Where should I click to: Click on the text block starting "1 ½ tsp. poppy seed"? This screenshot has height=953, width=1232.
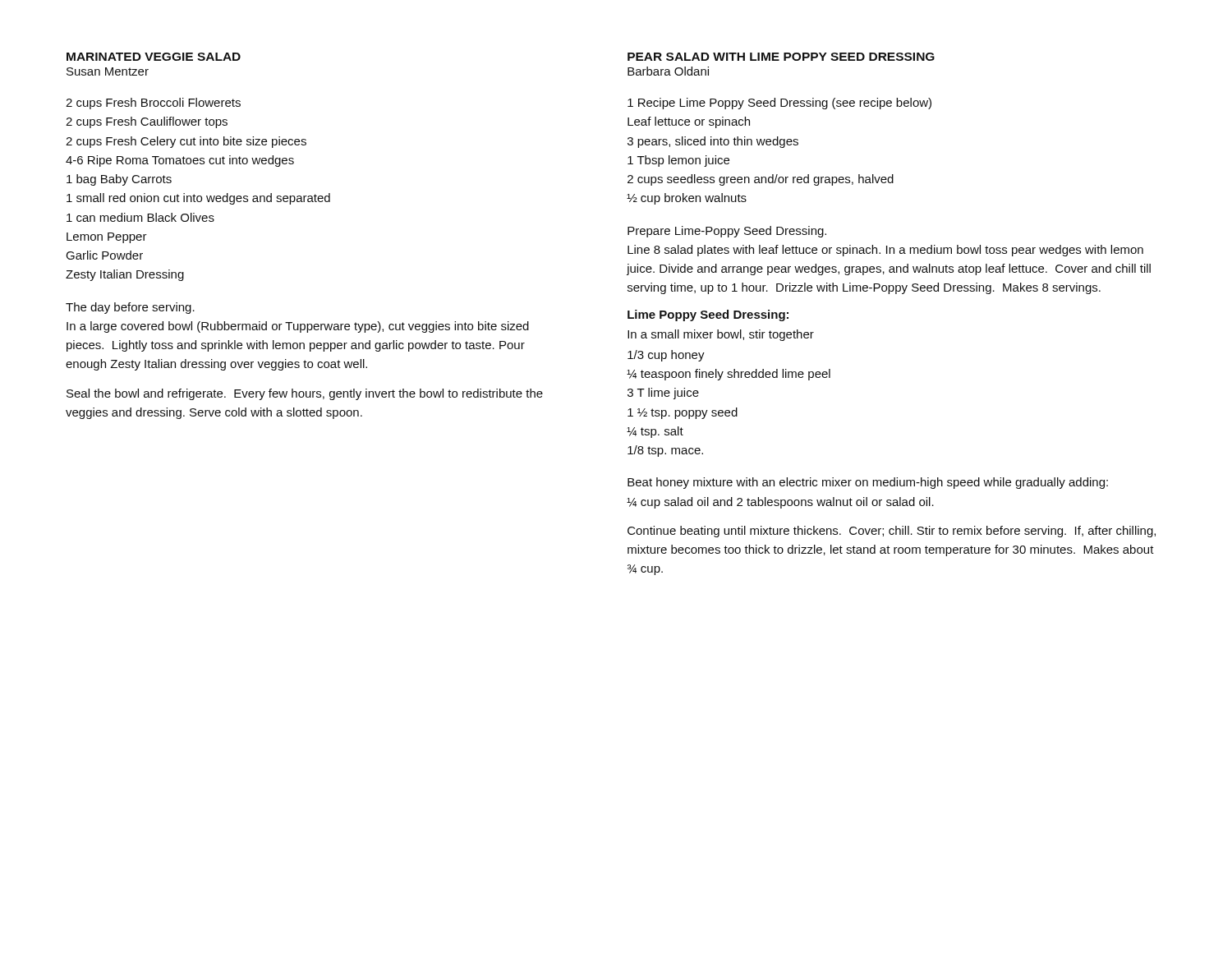[682, 412]
